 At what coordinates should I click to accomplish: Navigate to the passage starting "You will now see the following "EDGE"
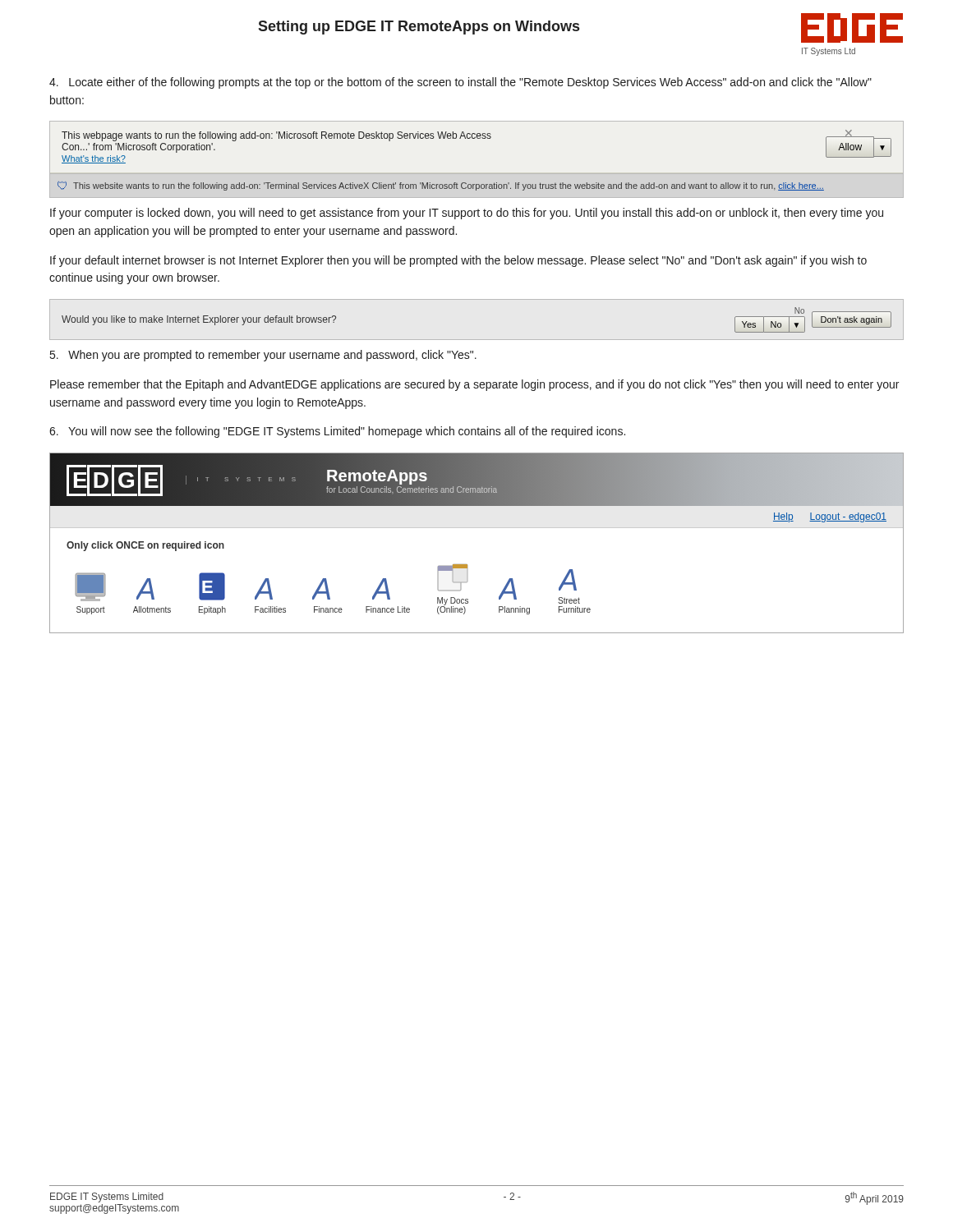click(338, 431)
